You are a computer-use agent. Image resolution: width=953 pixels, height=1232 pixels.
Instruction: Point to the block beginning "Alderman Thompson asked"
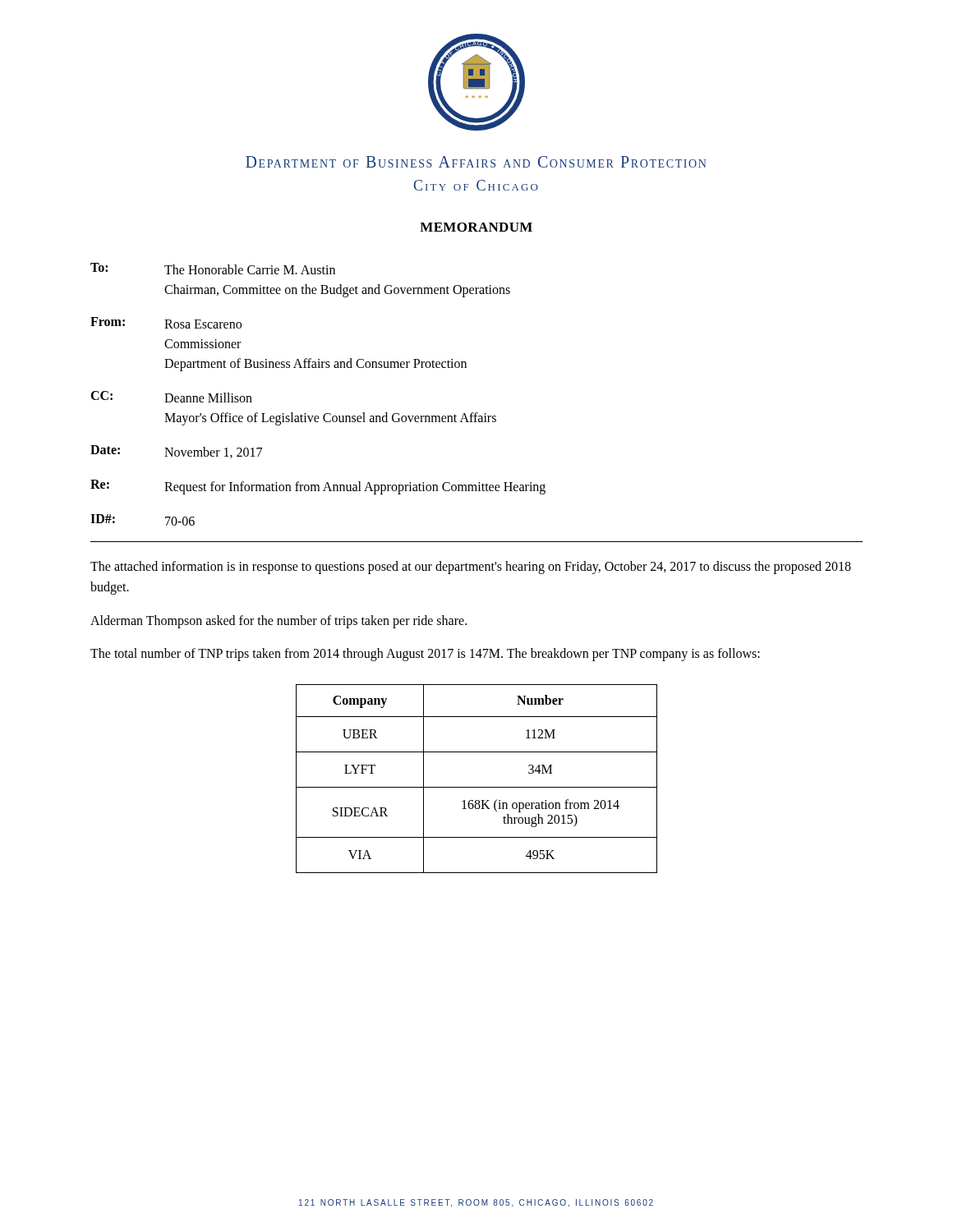click(279, 620)
